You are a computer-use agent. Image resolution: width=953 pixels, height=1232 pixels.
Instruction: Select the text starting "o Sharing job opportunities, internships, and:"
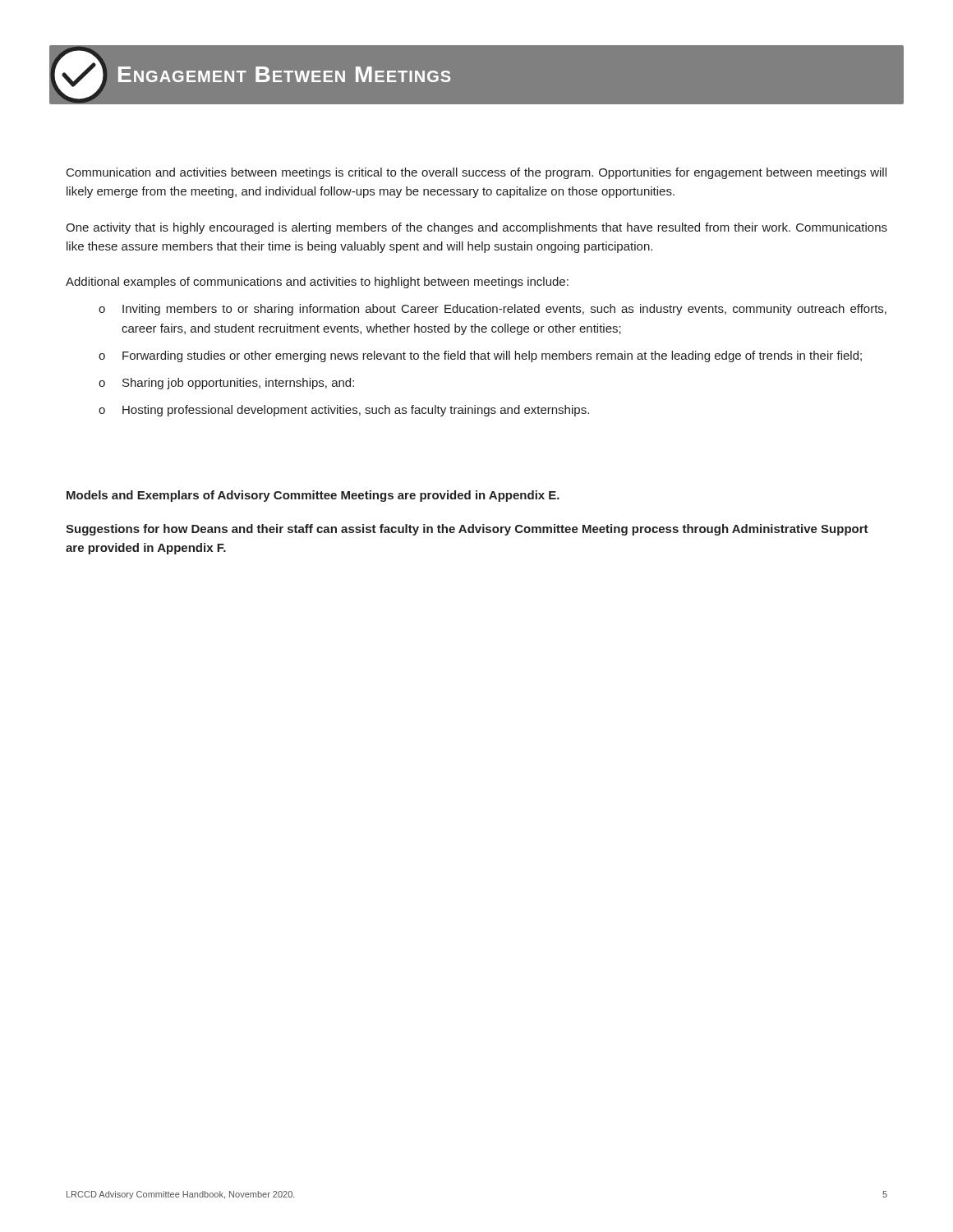point(226,384)
